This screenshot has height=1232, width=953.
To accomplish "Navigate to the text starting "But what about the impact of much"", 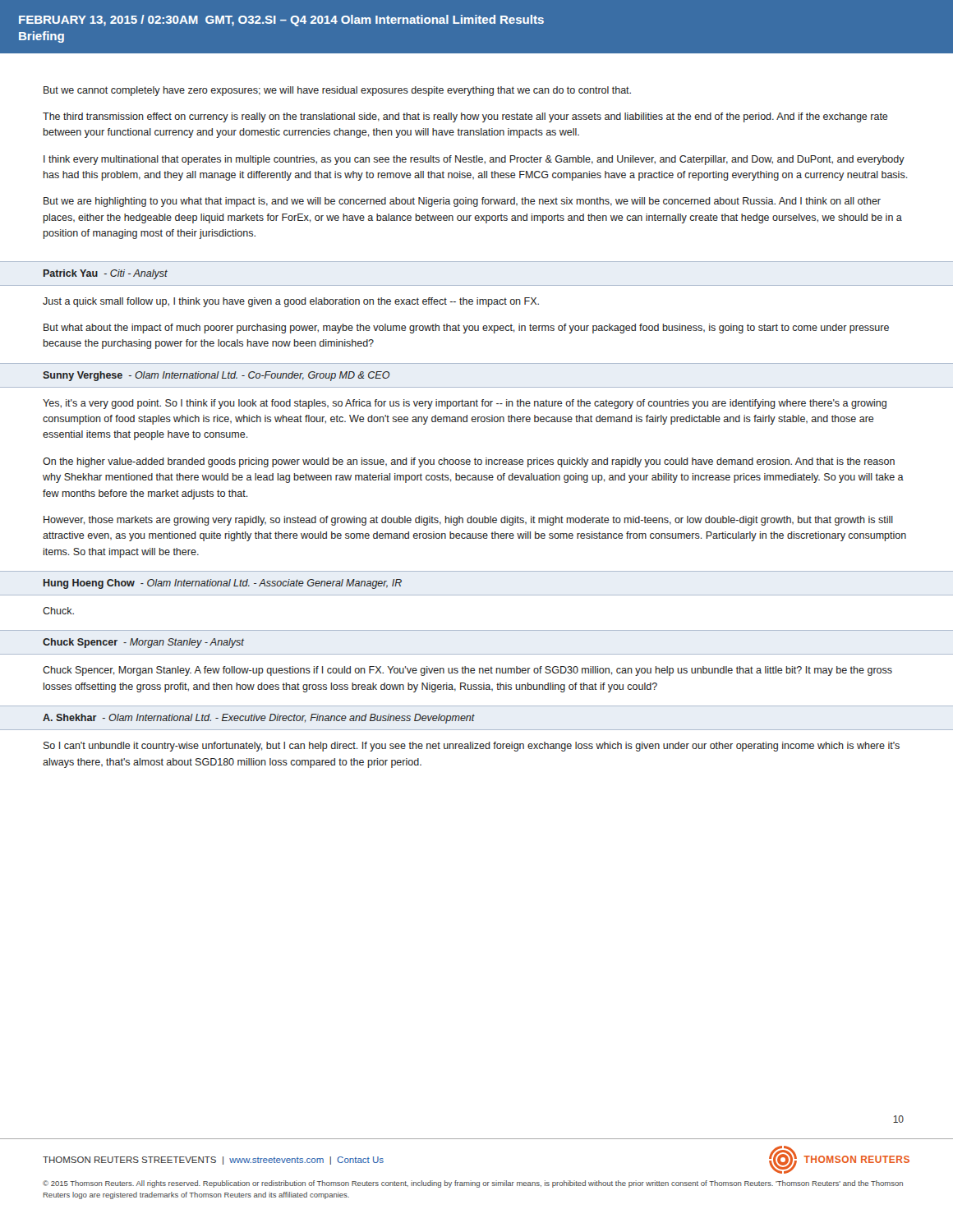I will click(x=466, y=336).
